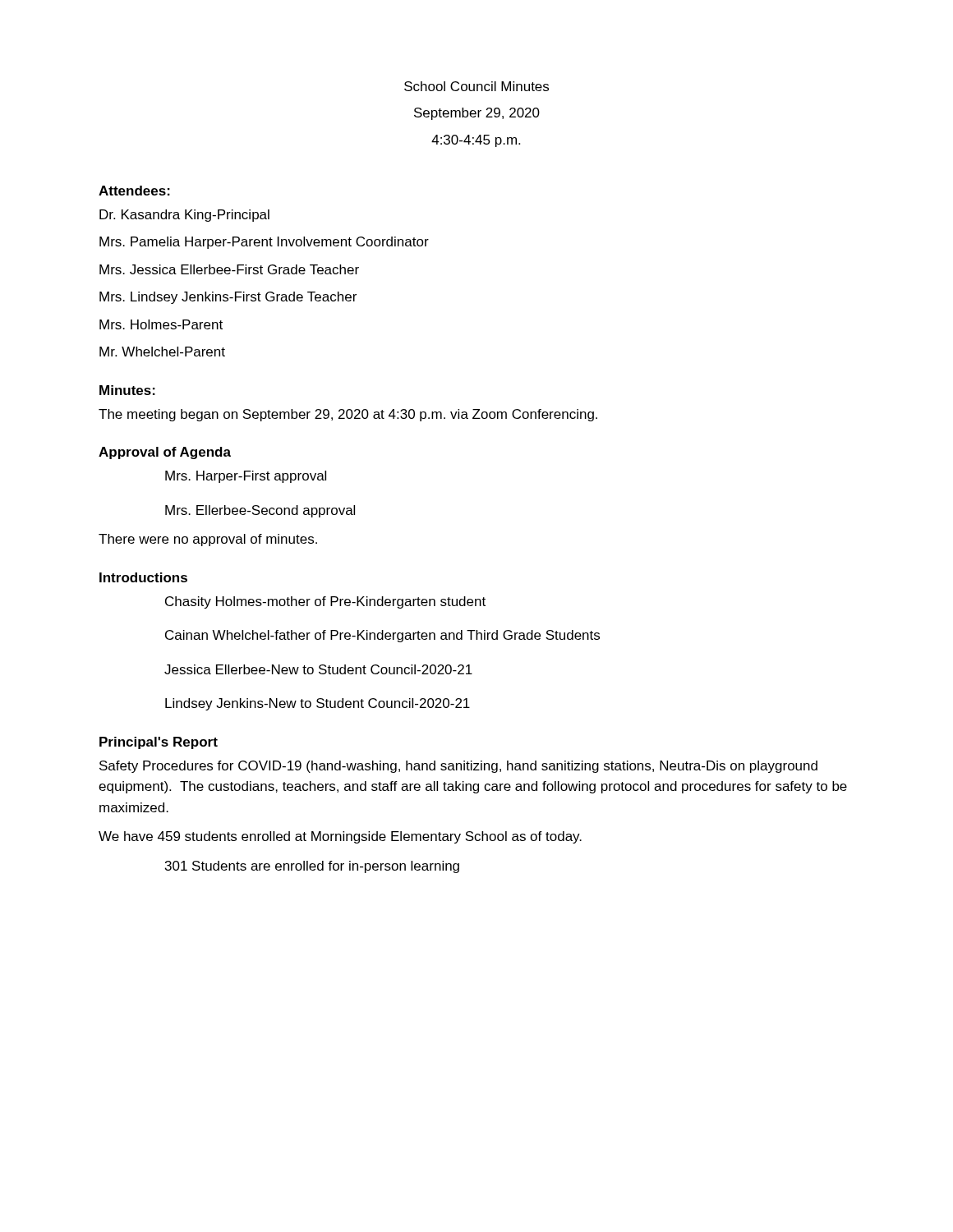Find "Principal's Report" on this page
The width and height of the screenshot is (953, 1232).
(x=158, y=742)
